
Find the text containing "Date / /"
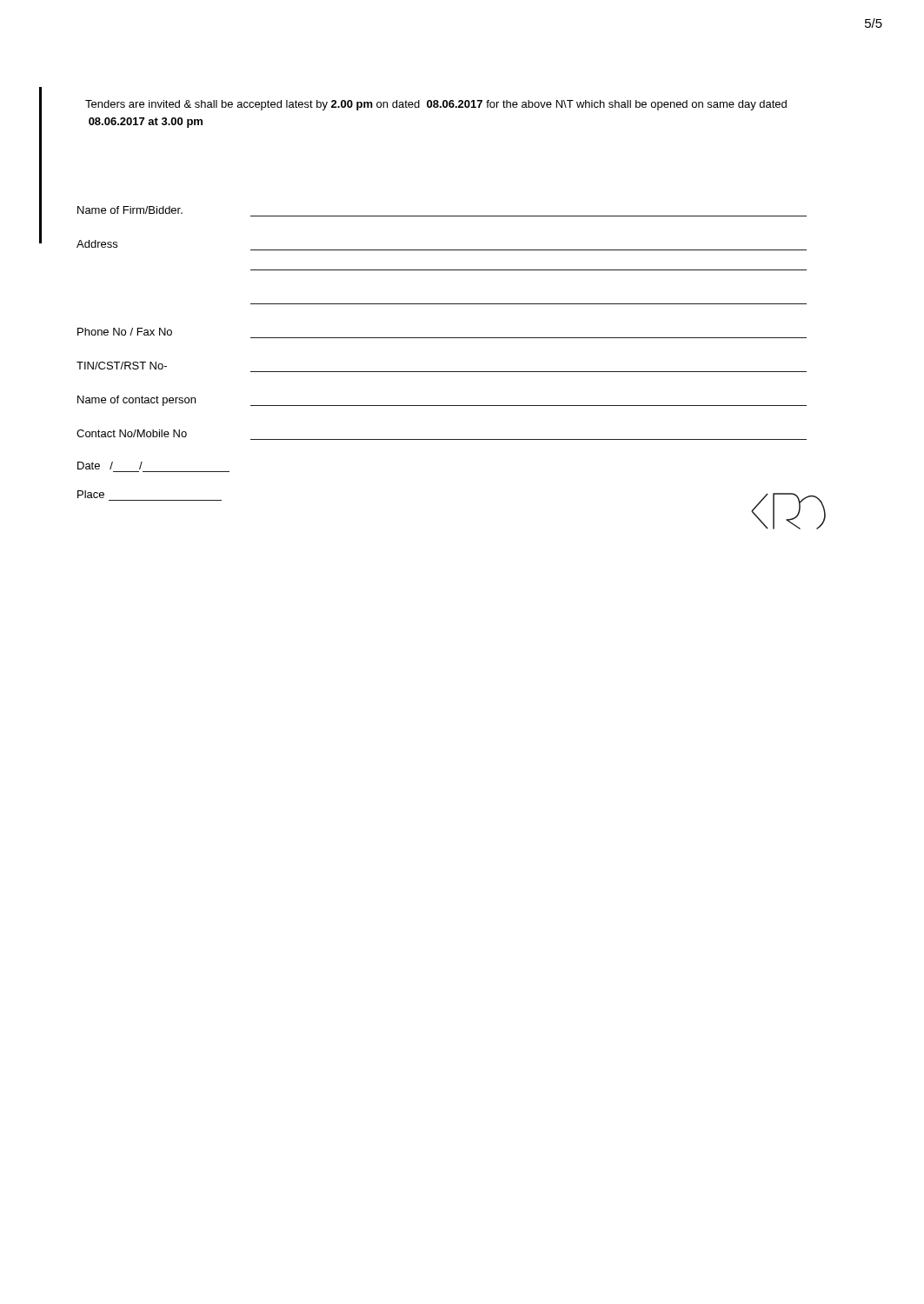[x=153, y=465]
